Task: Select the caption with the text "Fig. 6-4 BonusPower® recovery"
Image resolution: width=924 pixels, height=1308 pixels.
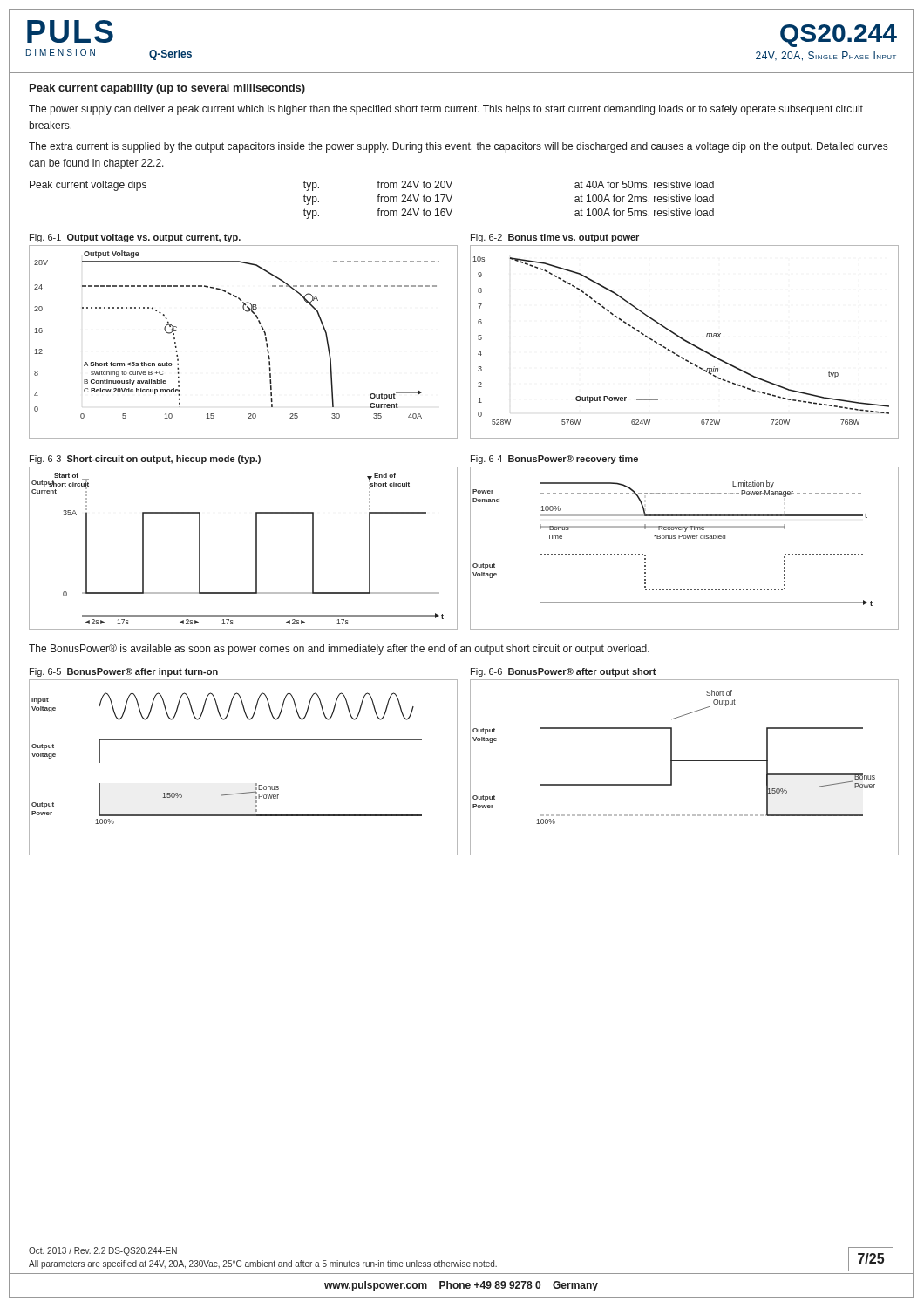Action: (554, 459)
